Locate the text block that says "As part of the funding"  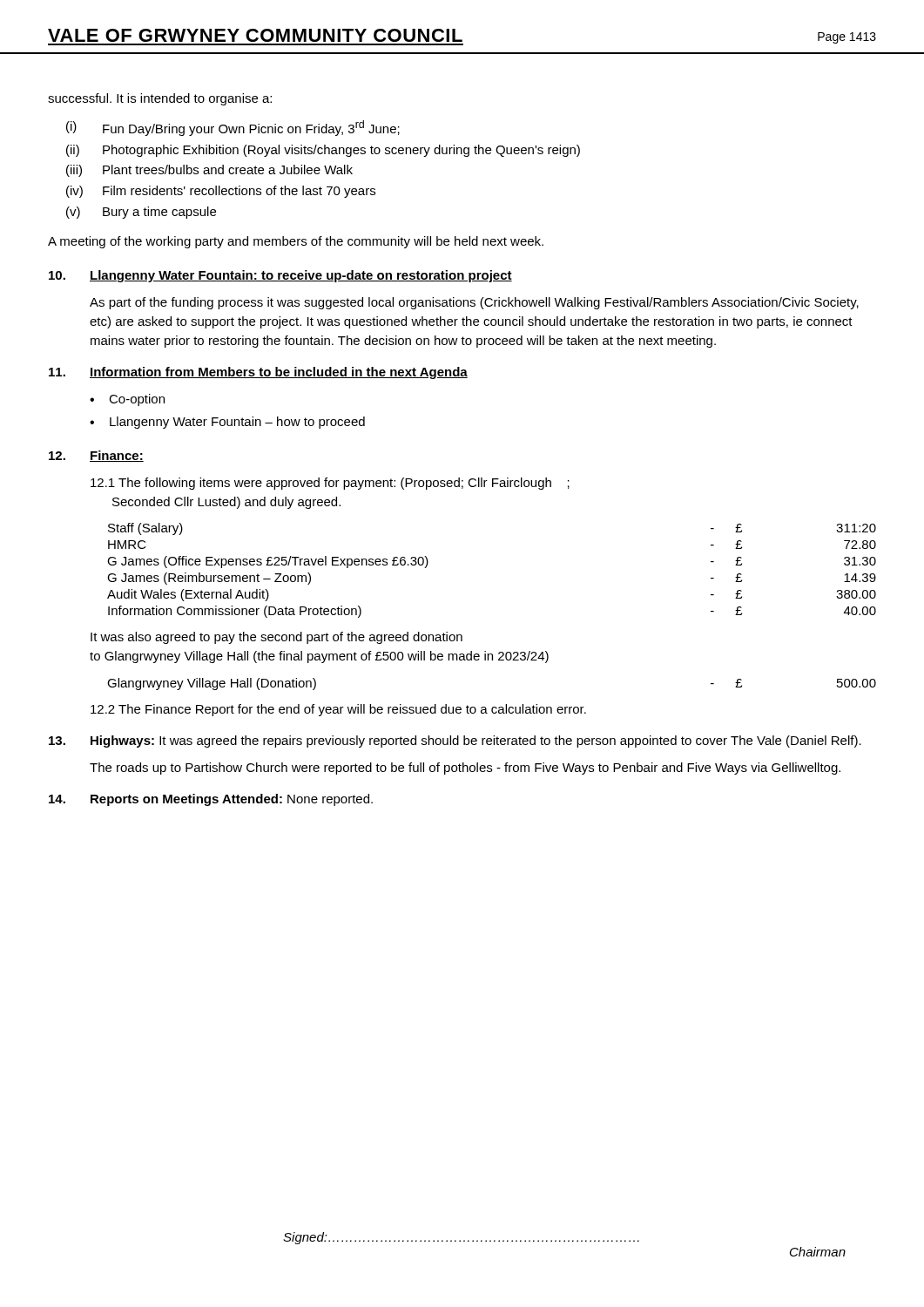[x=475, y=321]
